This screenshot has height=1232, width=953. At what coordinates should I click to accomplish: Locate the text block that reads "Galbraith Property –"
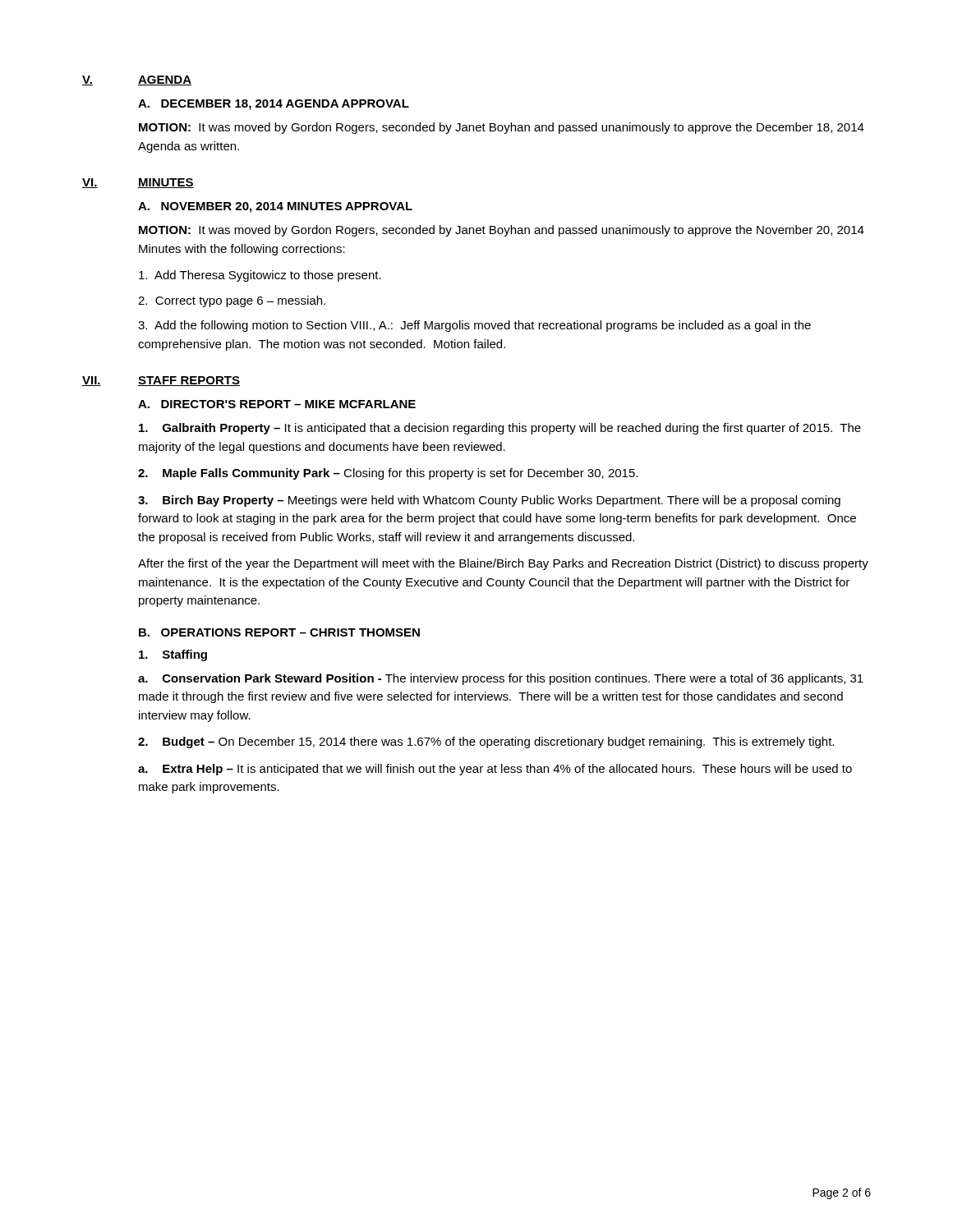[500, 437]
